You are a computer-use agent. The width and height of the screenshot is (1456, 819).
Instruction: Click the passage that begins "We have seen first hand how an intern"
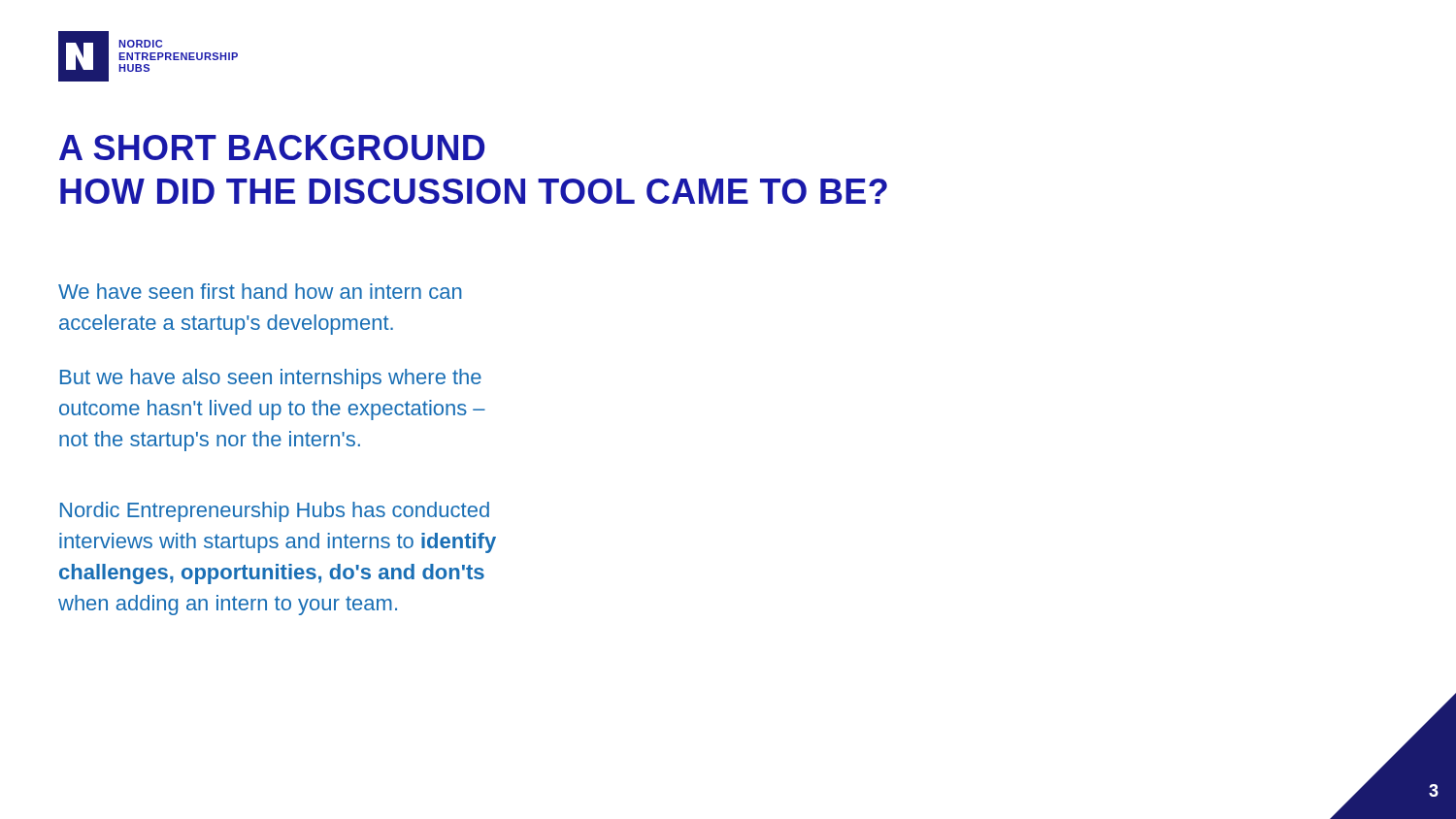coord(359,366)
